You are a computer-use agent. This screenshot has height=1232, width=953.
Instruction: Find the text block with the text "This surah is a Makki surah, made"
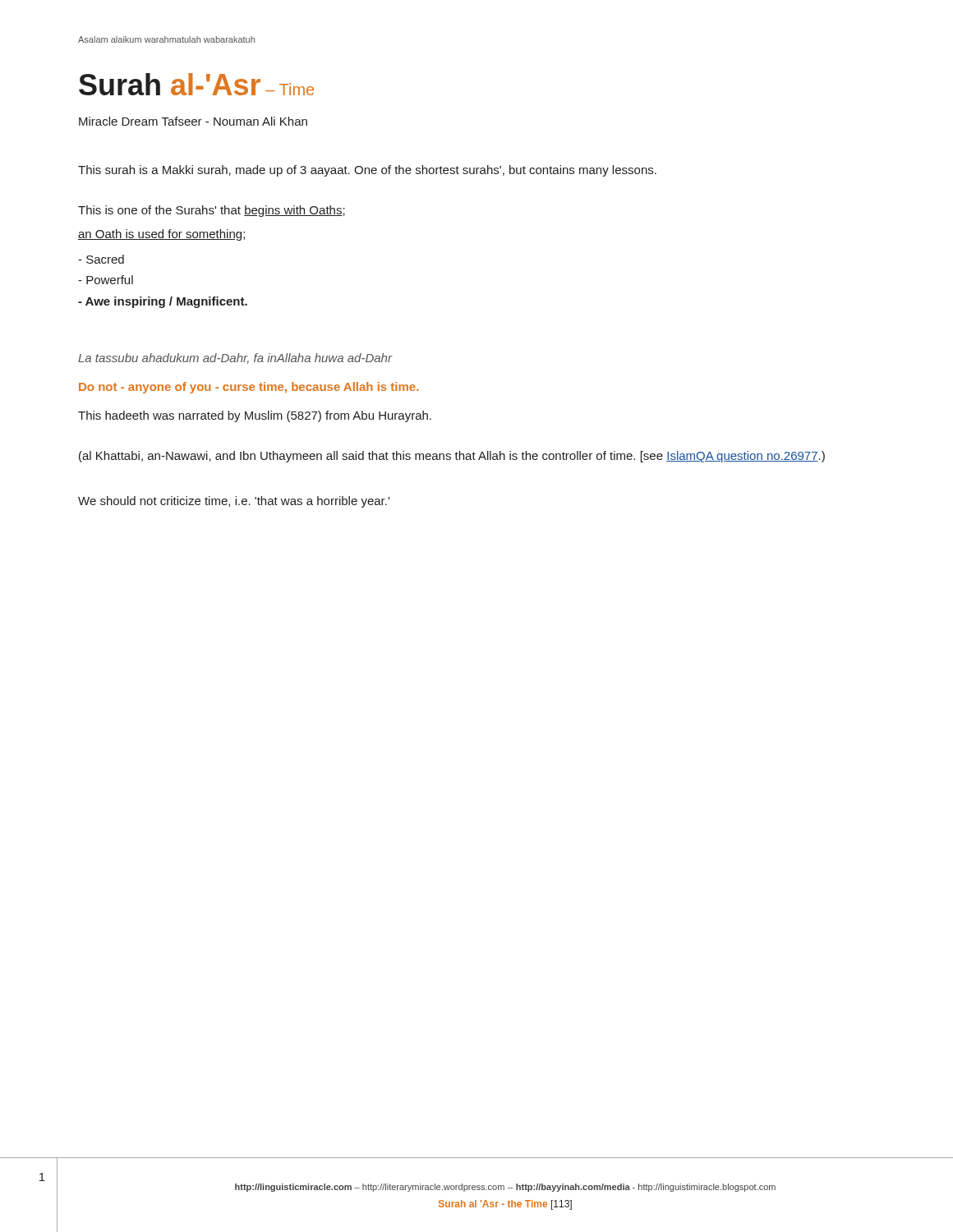(368, 170)
